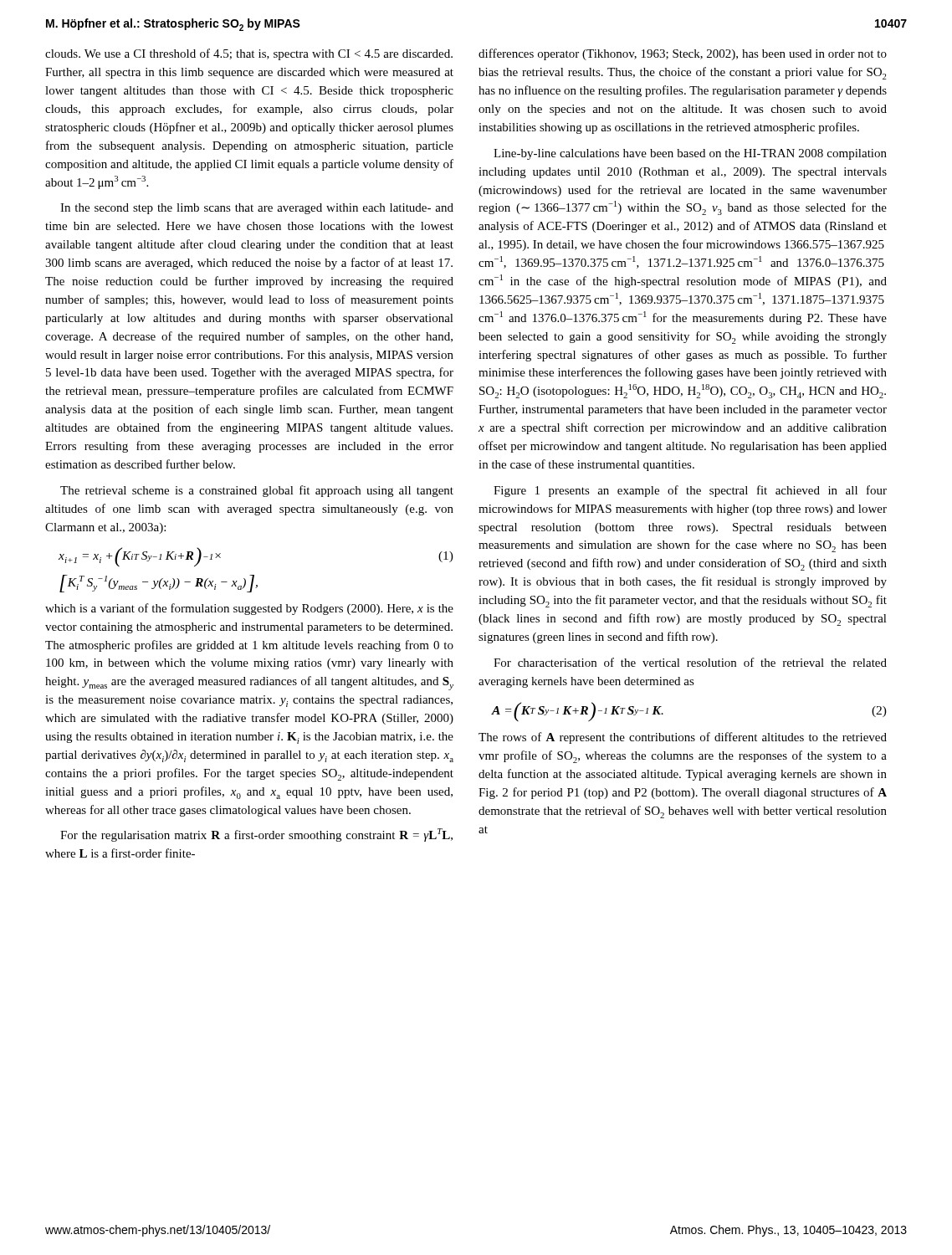Find the element starting "The rows of A"
This screenshot has height=1255, width=952.
(x=683, y=784)
